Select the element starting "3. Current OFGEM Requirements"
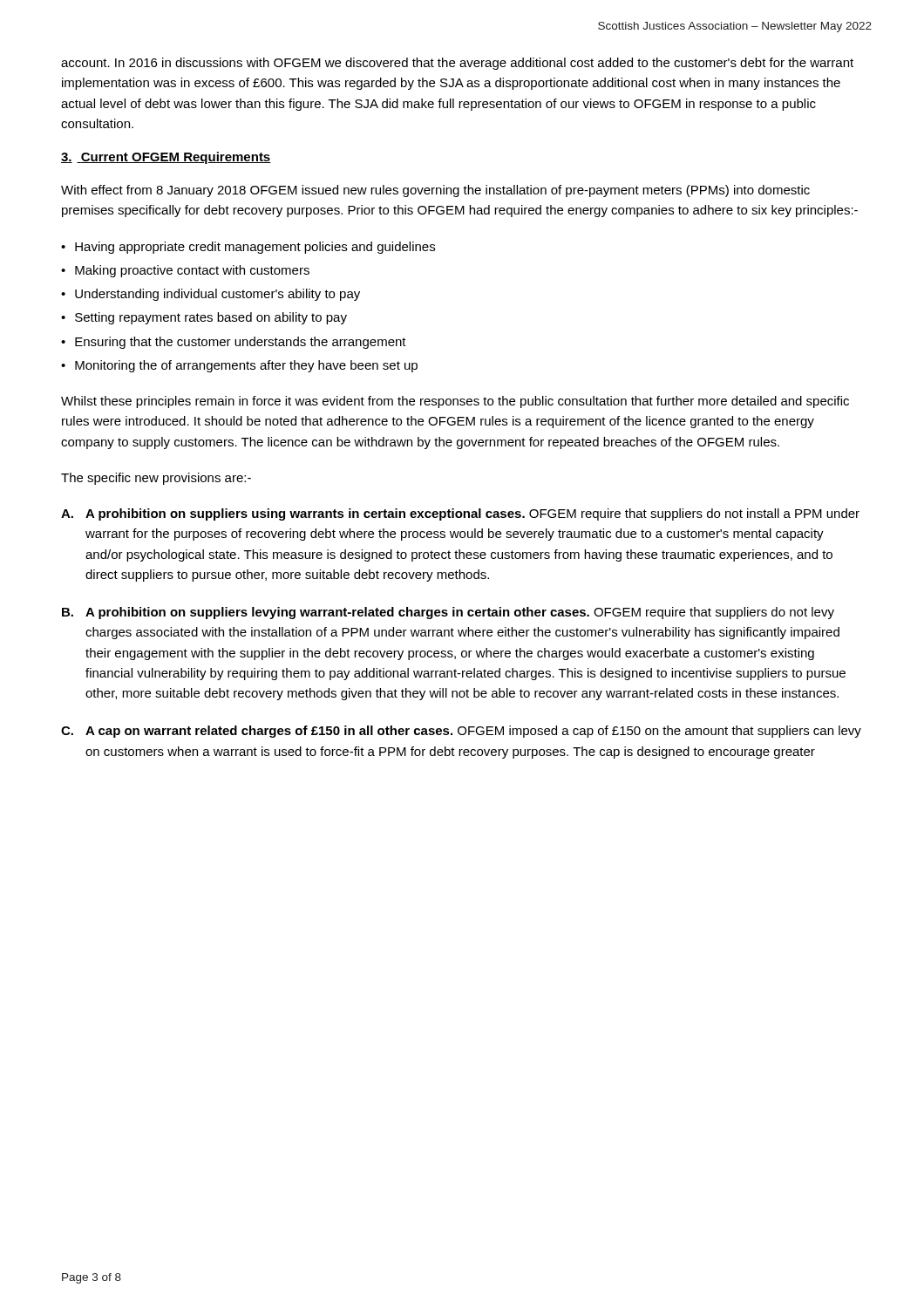Viewport: 924px width, 1308px height. pyautogui.click(x=166, y=157)
